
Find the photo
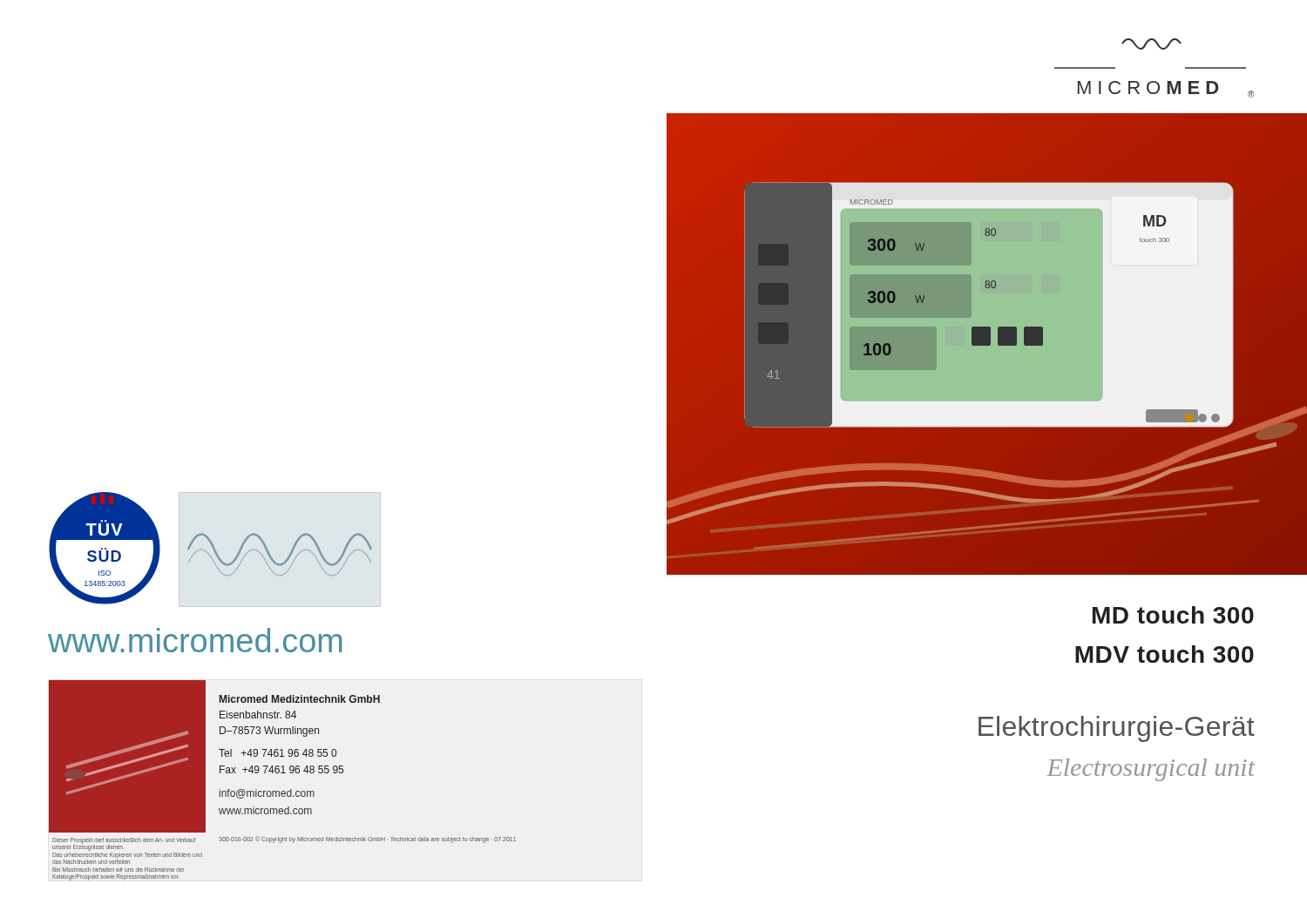click(x=987, y=344)
